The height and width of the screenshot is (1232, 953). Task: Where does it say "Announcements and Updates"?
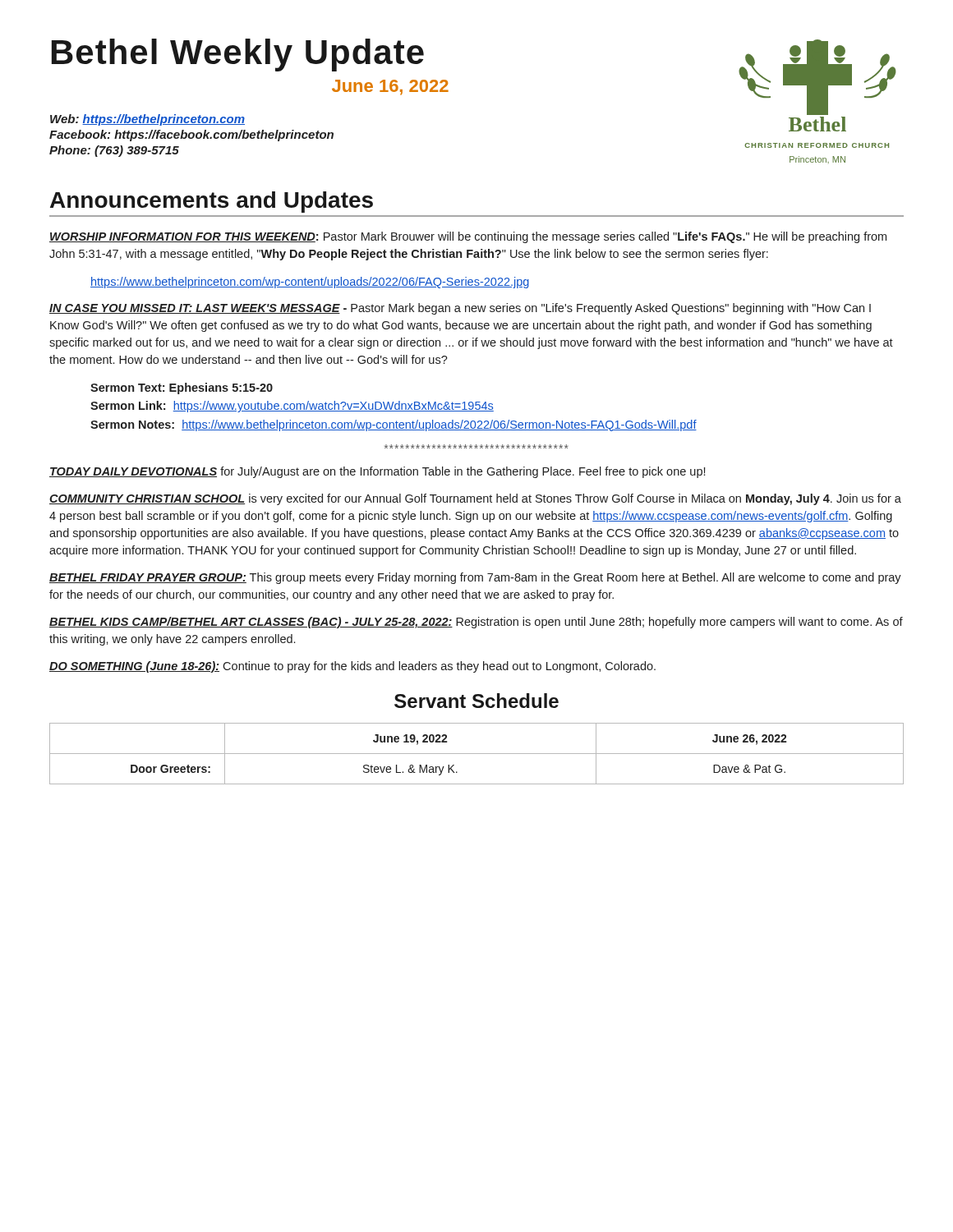click(x=212, y=202)
